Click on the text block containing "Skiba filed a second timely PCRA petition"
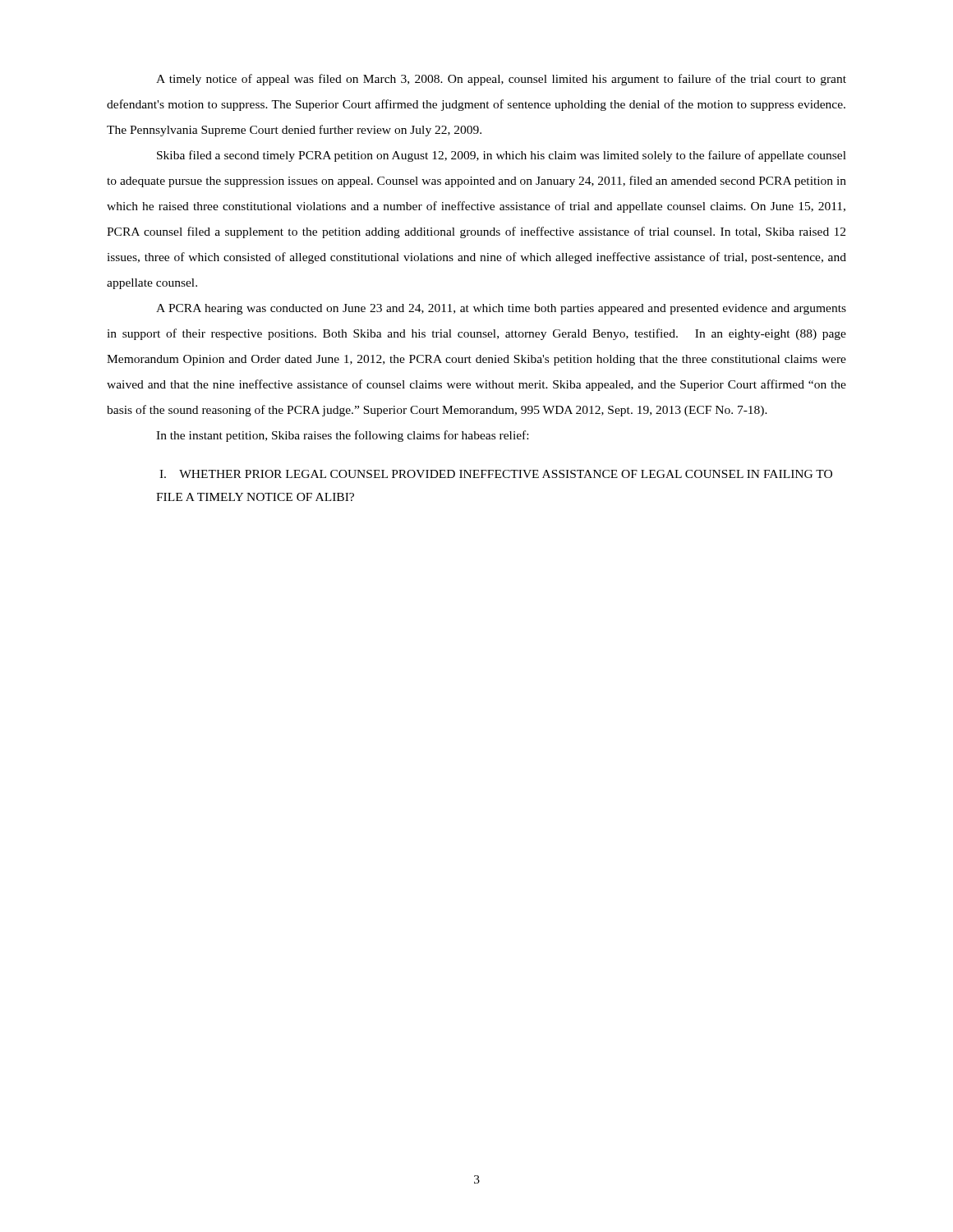 pyautogui.click(x=476, y=218)
